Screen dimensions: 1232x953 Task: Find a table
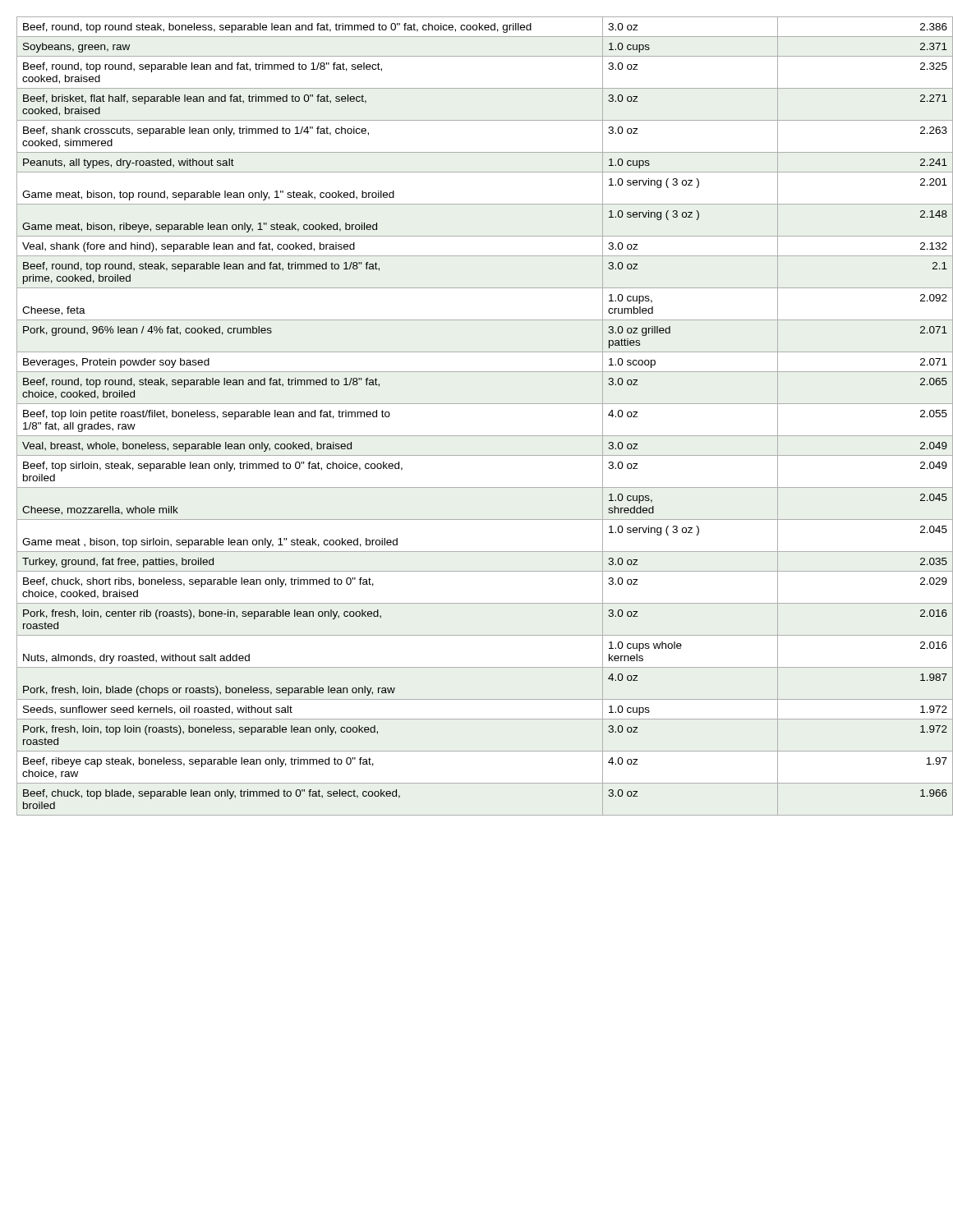click(476, 412)
